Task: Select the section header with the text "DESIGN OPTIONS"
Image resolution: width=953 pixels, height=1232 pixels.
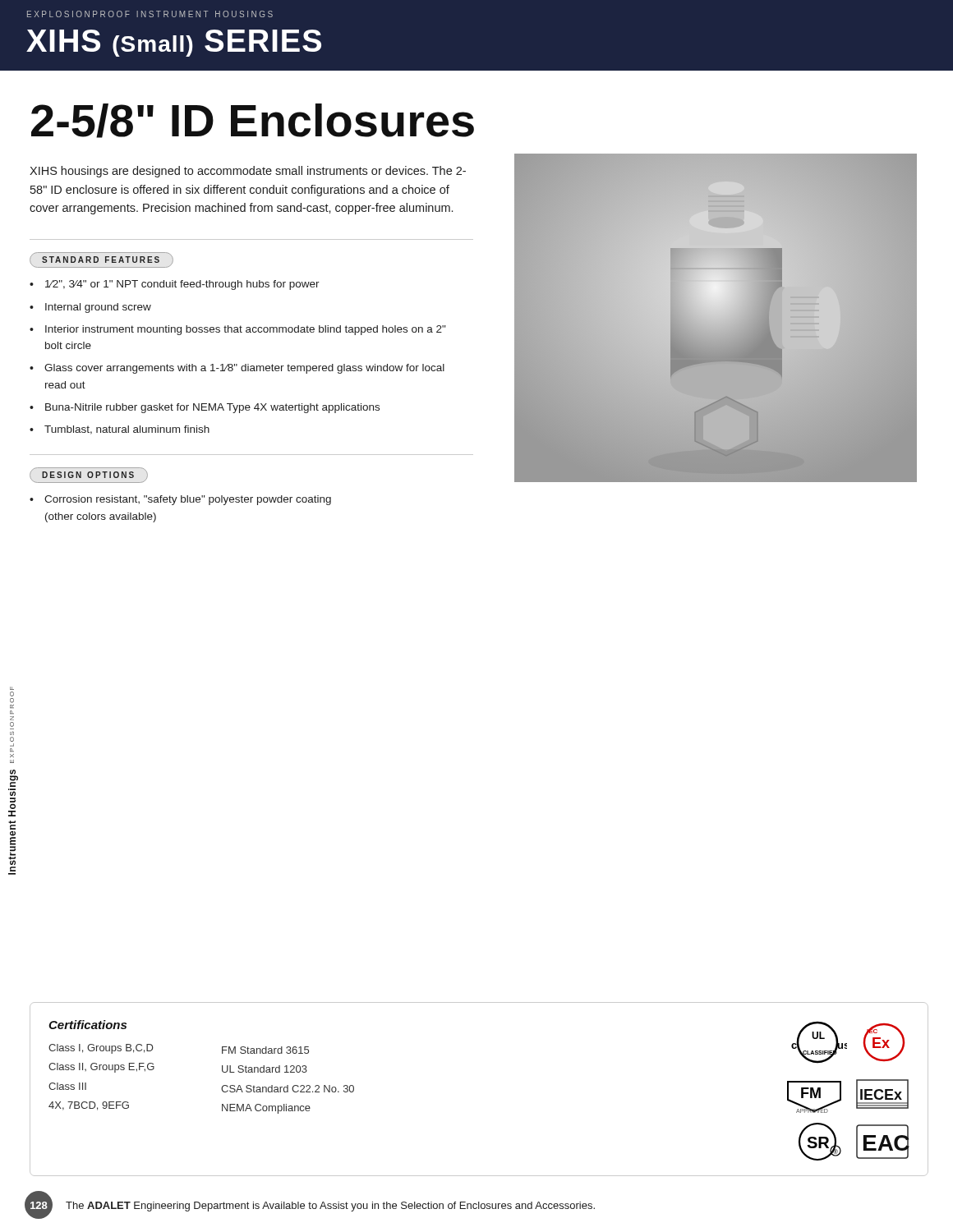Action: pyautogui.click(x=89, y=475)
